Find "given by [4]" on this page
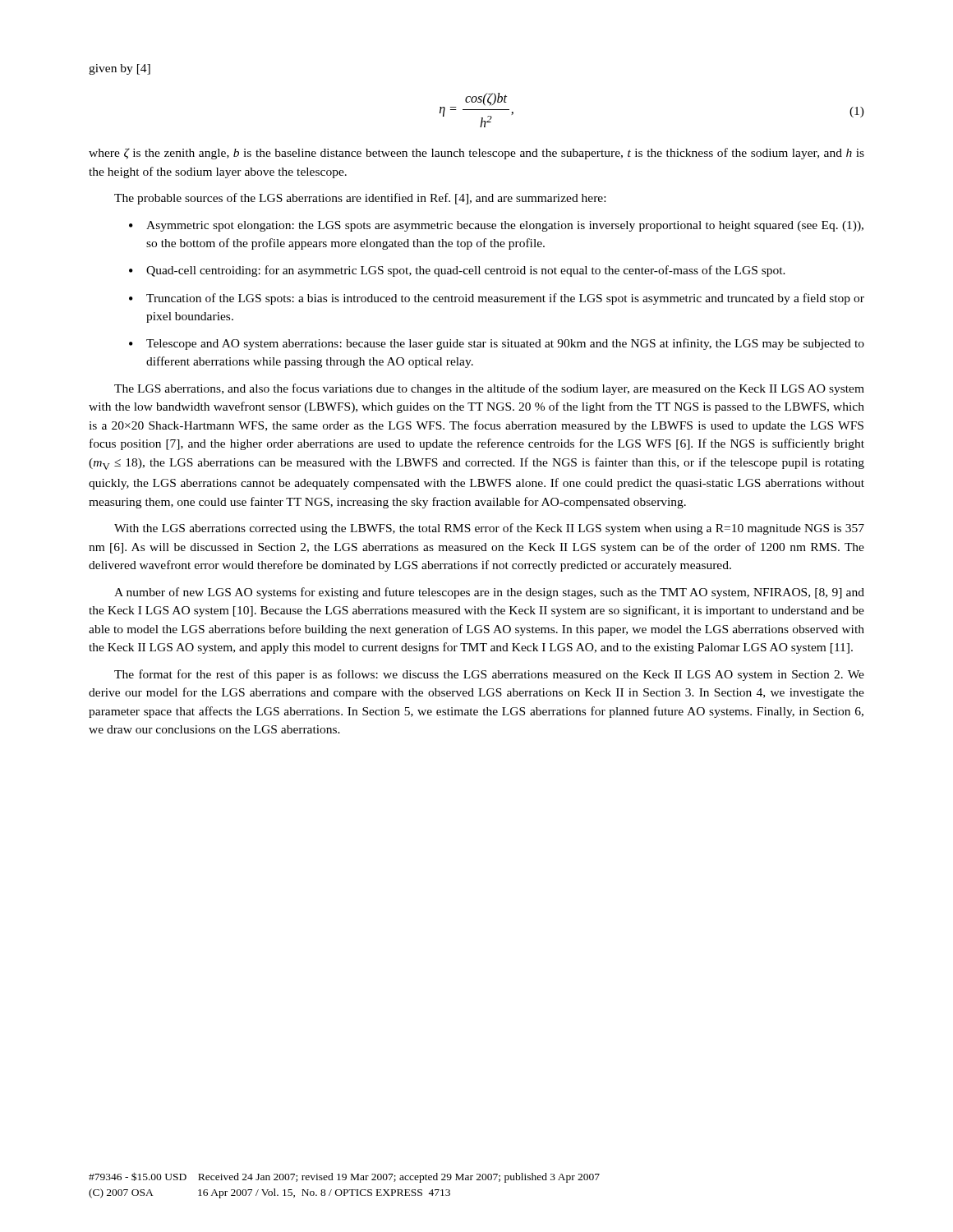This screenshot has height=1232, width=953. coord(120,68)
